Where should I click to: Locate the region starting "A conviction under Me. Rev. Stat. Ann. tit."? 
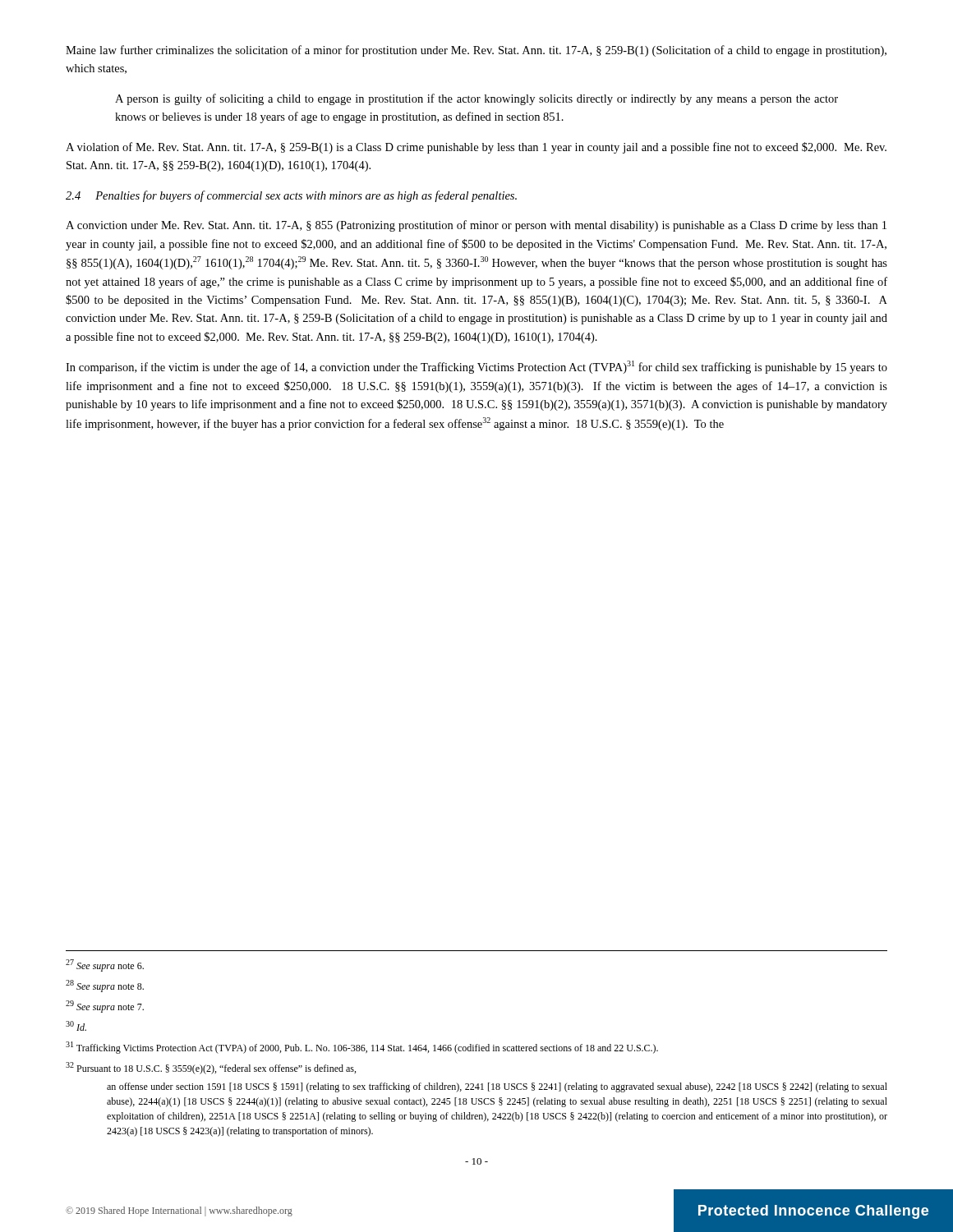[476, 281]
